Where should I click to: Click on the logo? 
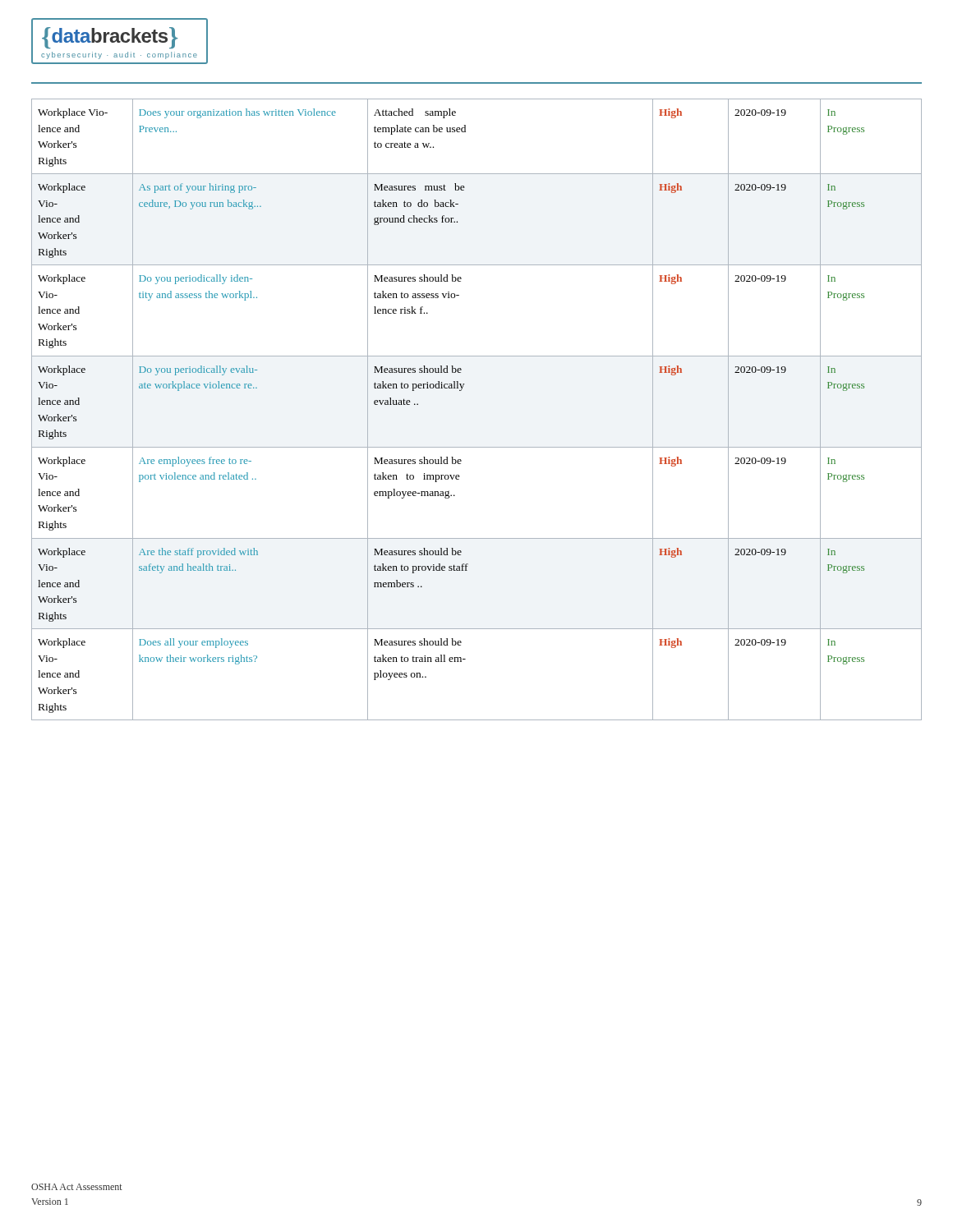tap(120, 41)
